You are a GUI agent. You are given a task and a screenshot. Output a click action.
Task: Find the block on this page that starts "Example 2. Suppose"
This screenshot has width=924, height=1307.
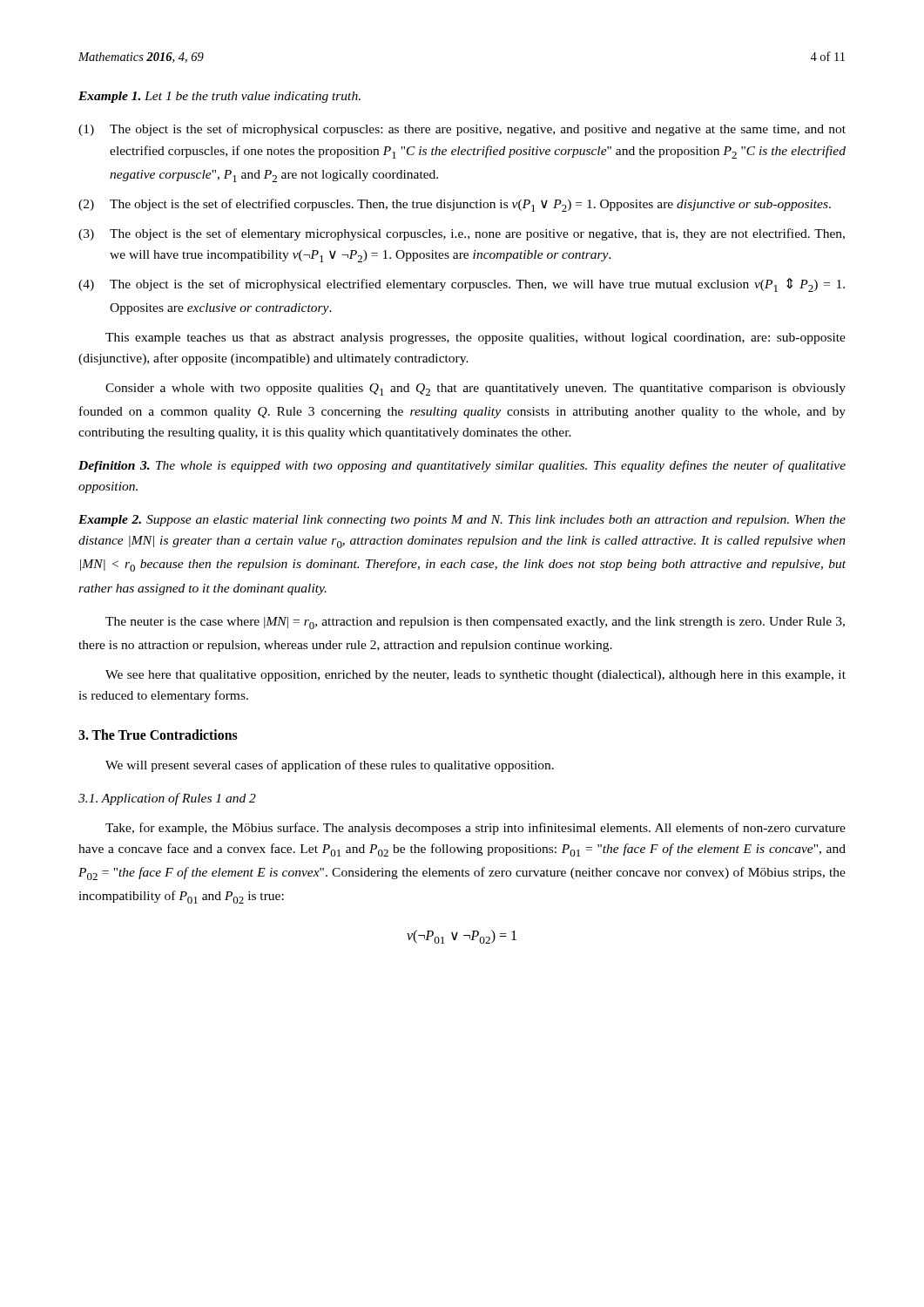pyautogui.click(x=462, y=554)
